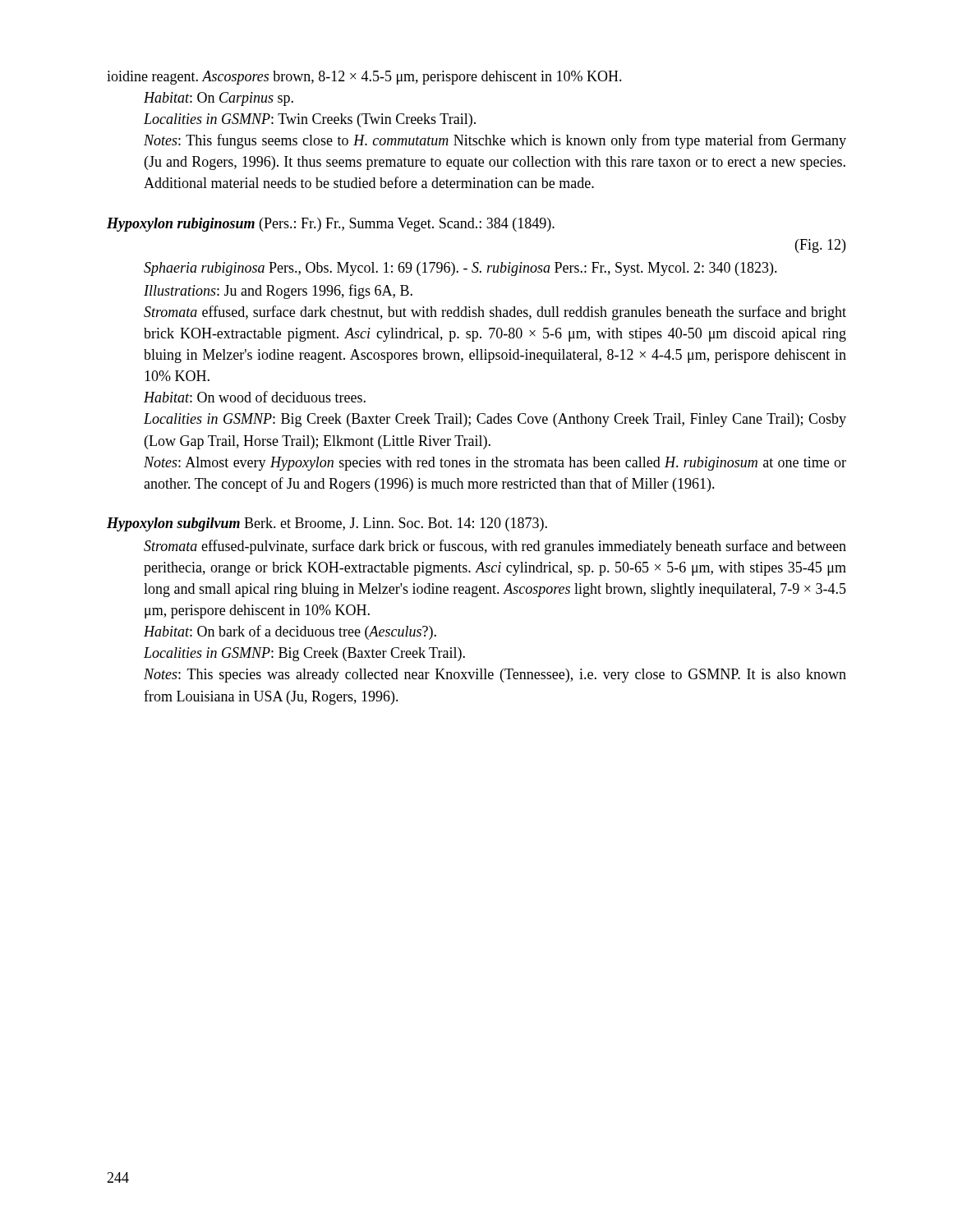This screenshot has width=953, height=1232.
Task: Find the block on this page that starts "Stromata effused, surface dark"
Action: [x=495, y=344]
